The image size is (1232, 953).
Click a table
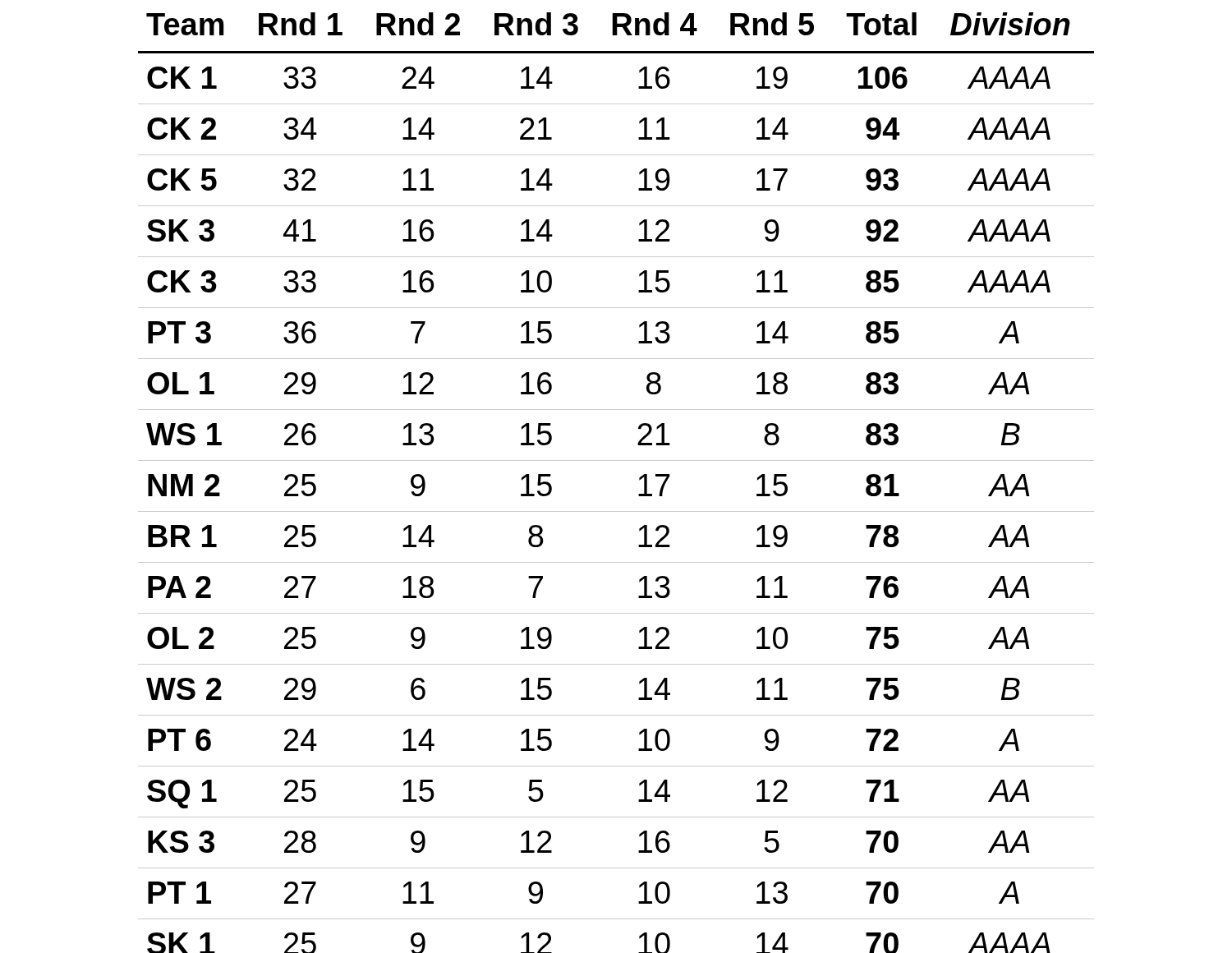(x=616, y=476)
